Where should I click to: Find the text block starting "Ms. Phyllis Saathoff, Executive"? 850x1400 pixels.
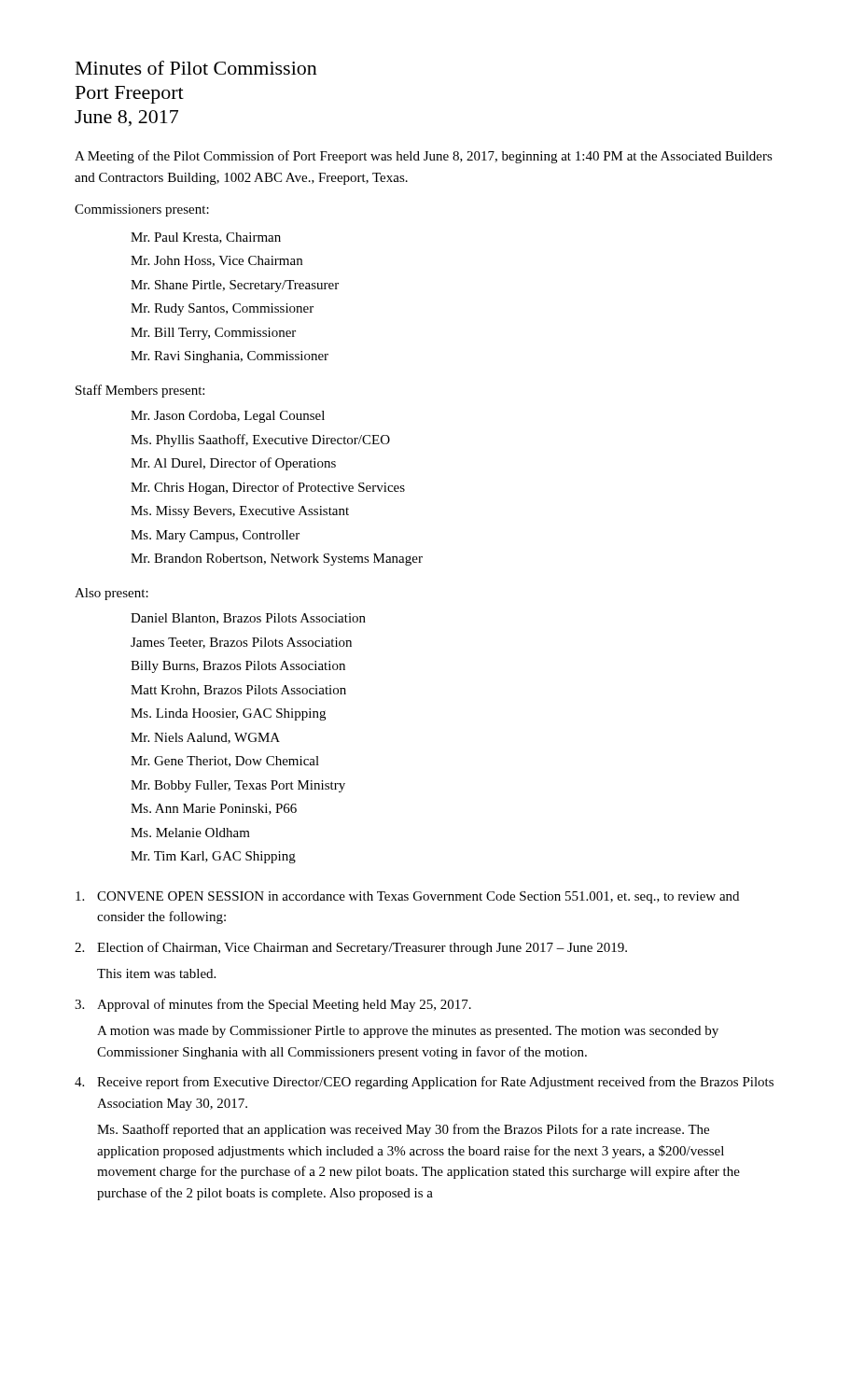point(260,439)
